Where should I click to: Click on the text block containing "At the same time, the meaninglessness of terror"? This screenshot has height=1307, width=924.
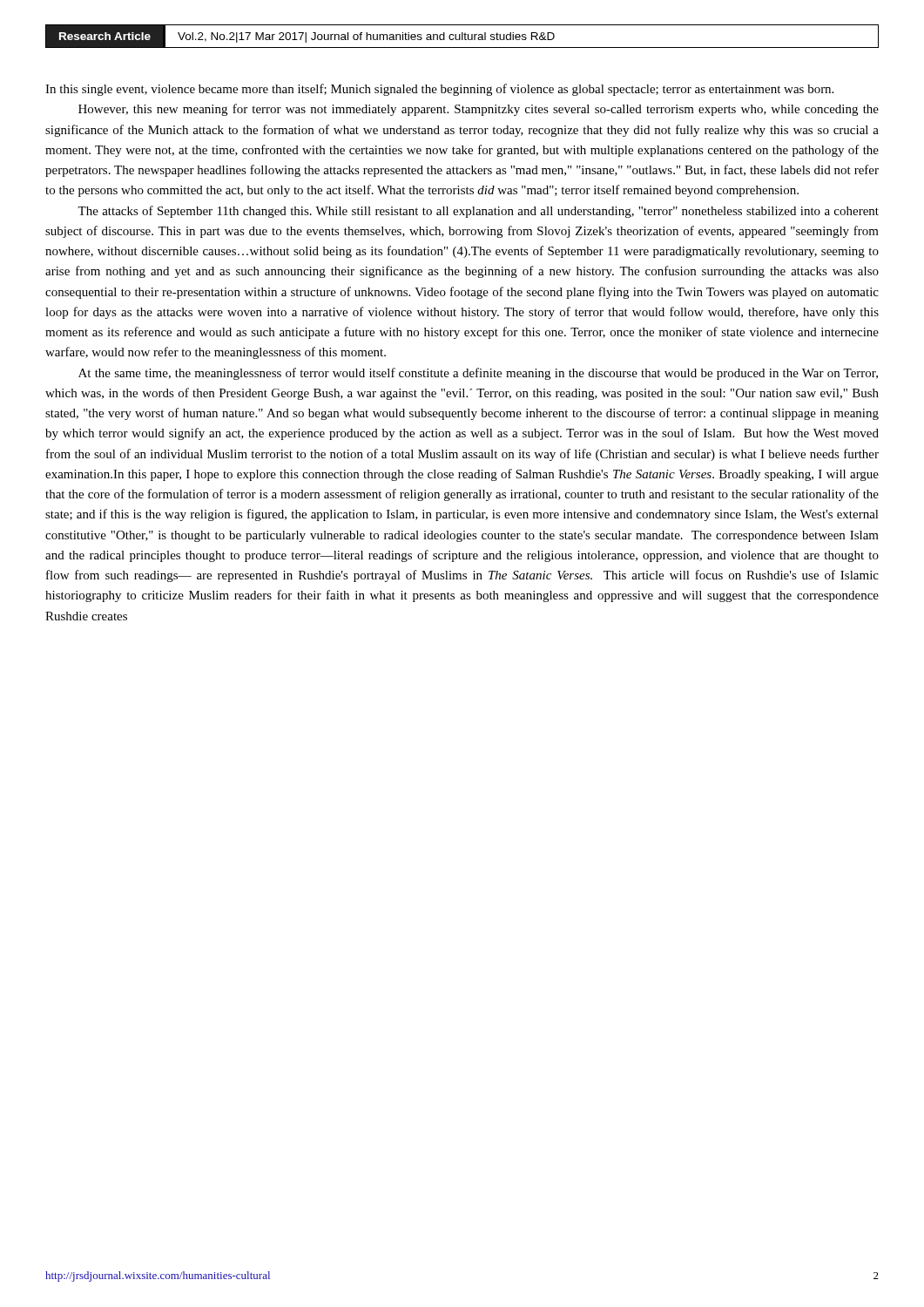tap(462, 494)
